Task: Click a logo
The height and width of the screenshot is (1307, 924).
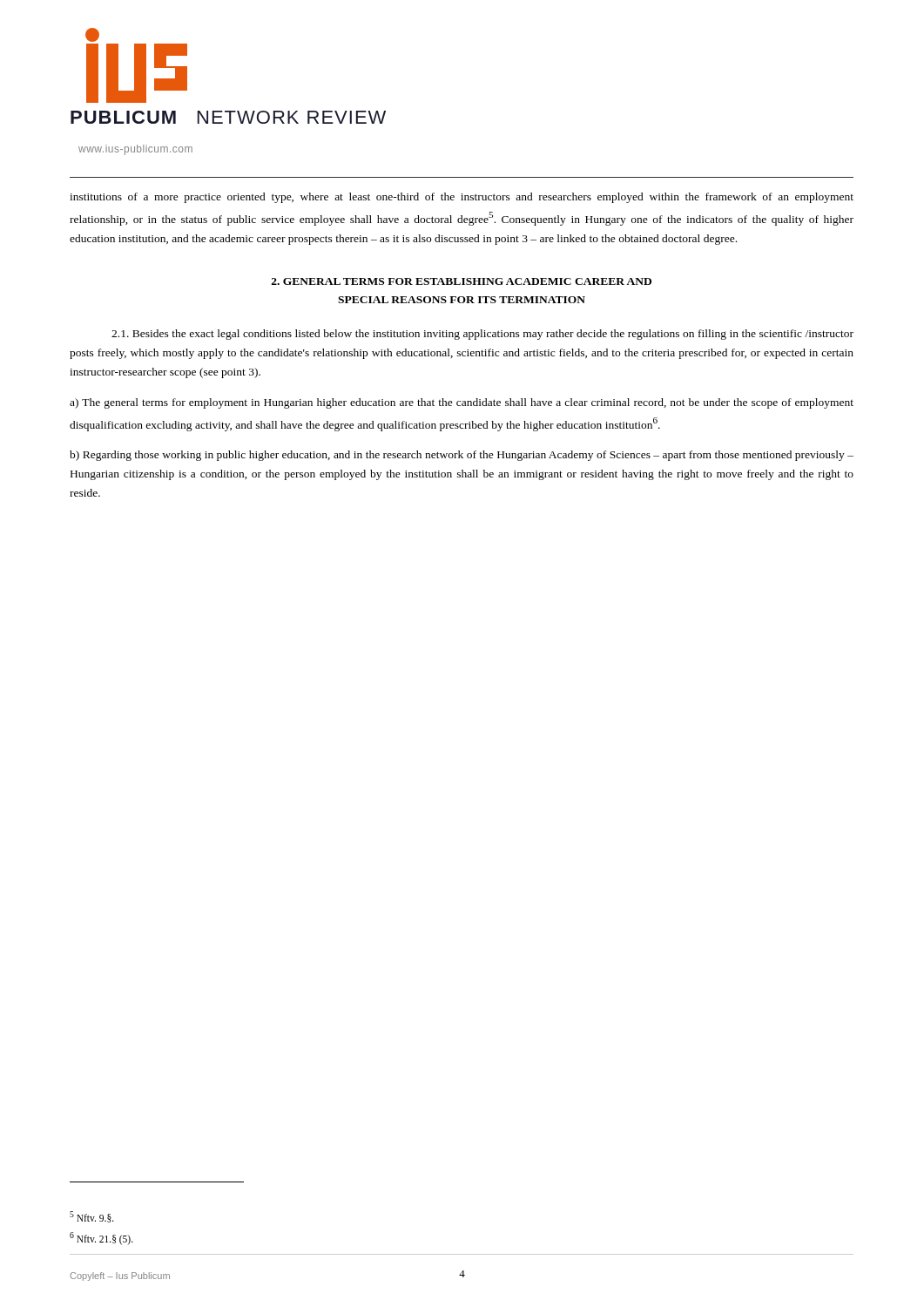Action: [244, 91]
